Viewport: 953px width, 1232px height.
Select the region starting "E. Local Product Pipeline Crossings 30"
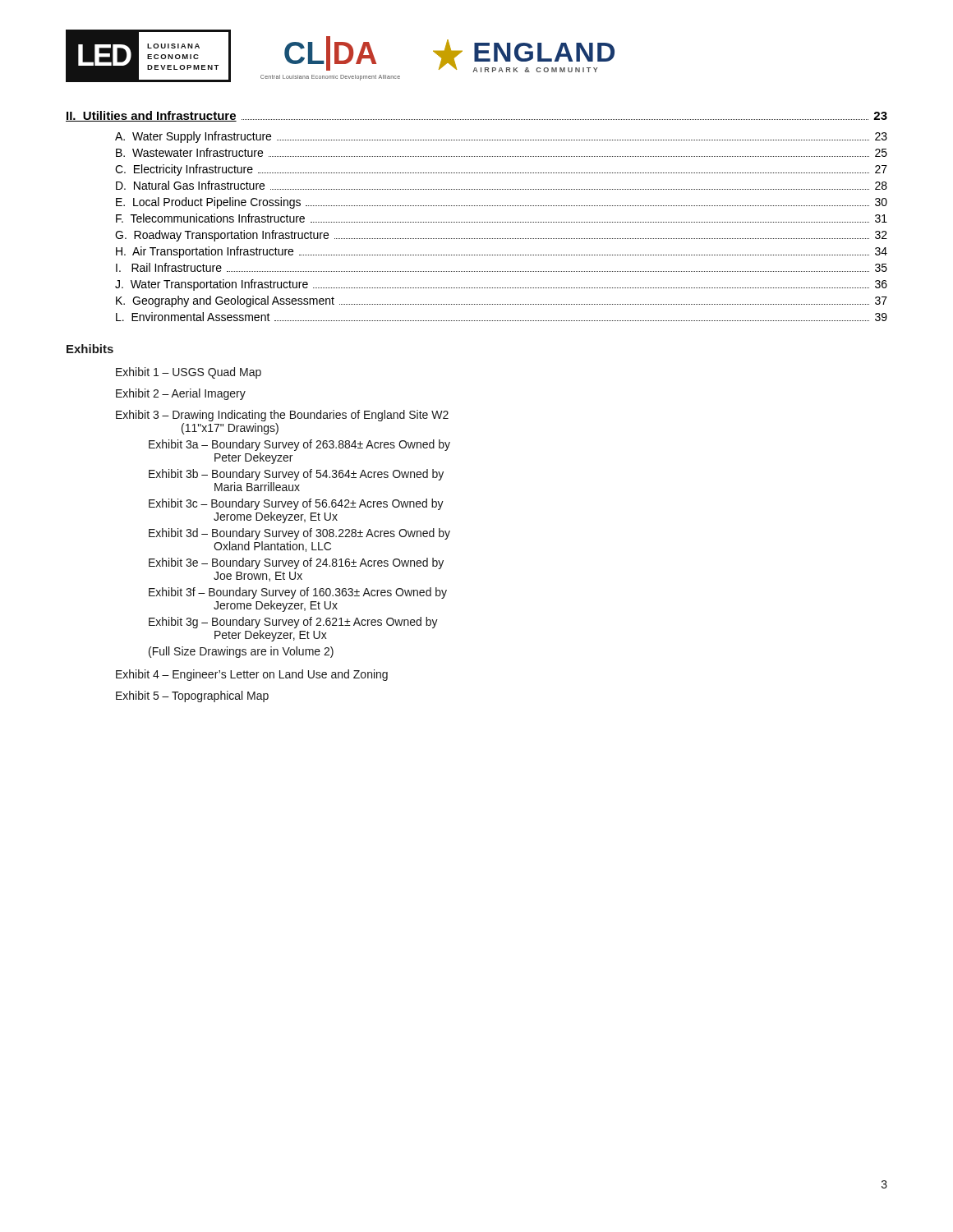click(x=501, y=202)
